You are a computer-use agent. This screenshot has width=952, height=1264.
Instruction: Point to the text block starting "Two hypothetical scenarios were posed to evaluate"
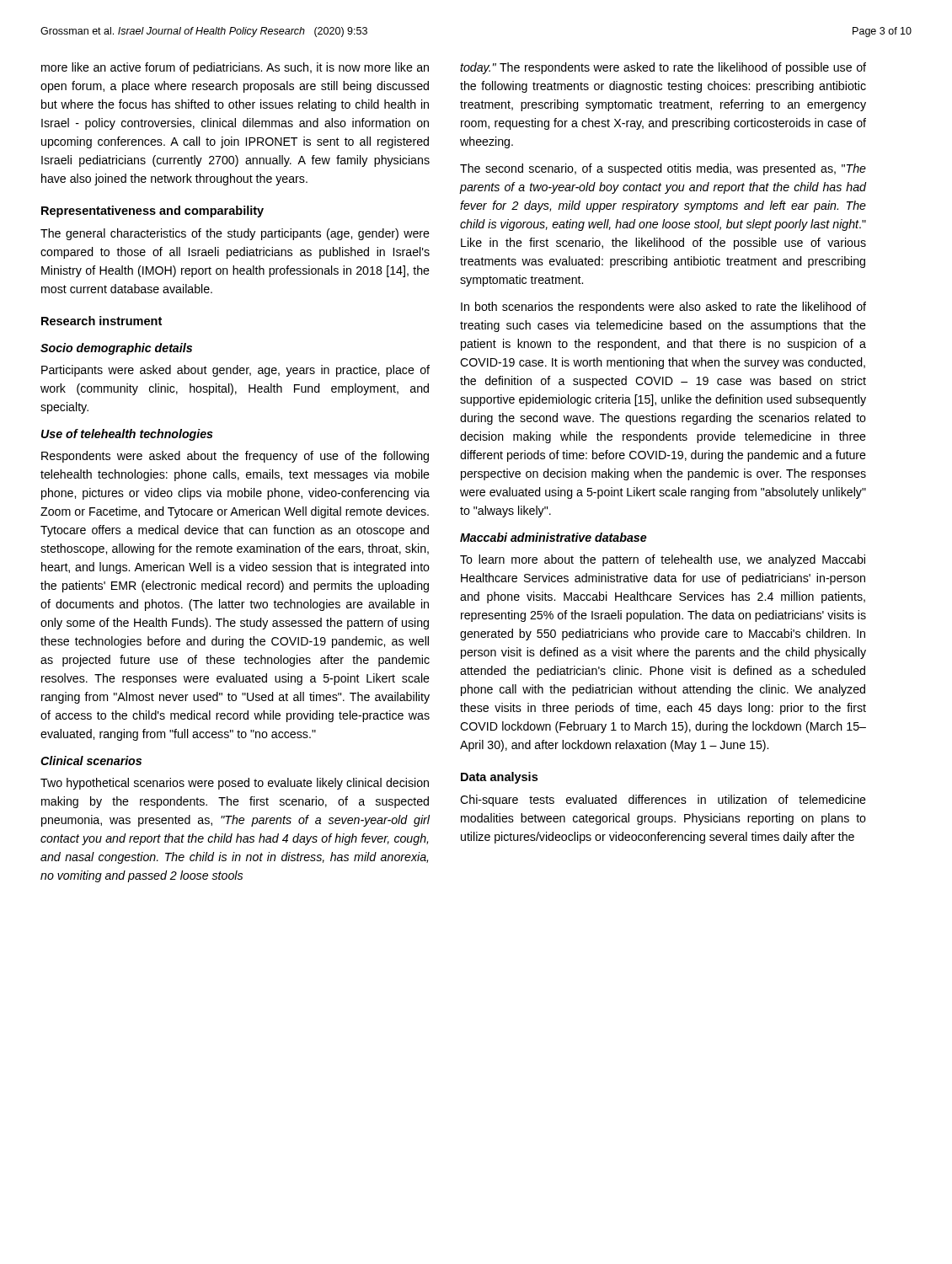[235, 829]
